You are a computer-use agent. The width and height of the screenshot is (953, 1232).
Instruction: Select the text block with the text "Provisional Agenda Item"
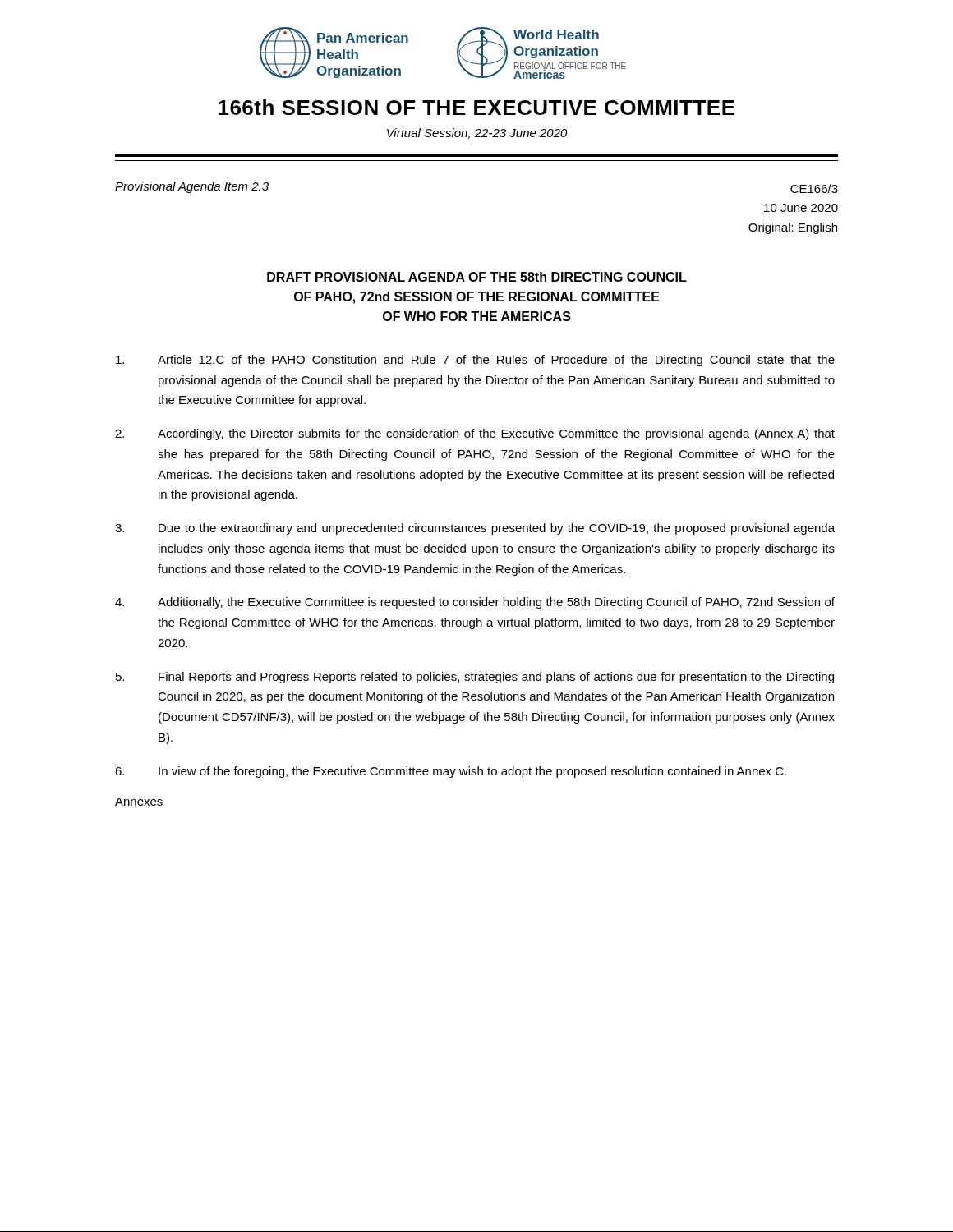point(192,186)
